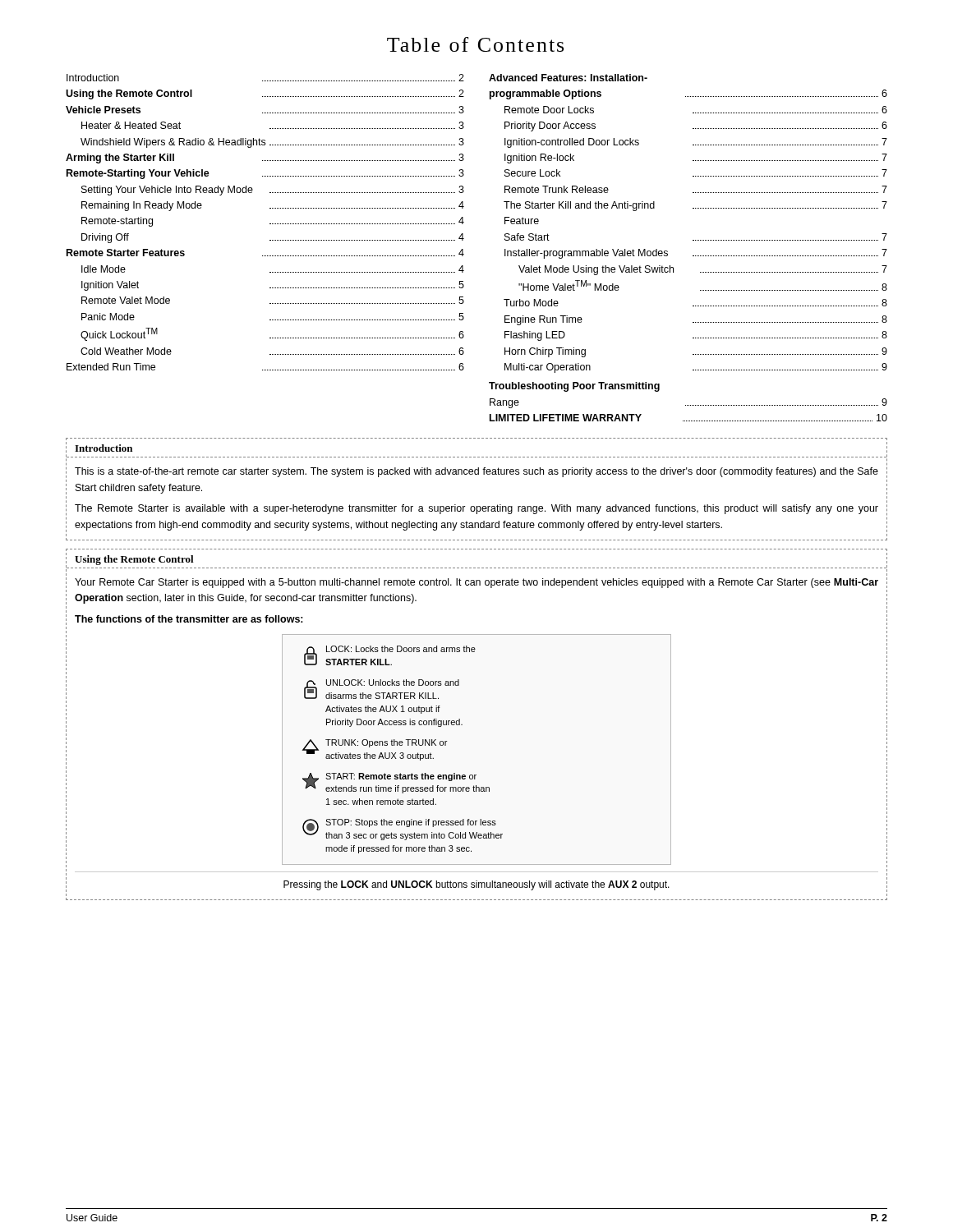Locate the infographic
Screen dimensions: 1232x953
tap(476, 750)
